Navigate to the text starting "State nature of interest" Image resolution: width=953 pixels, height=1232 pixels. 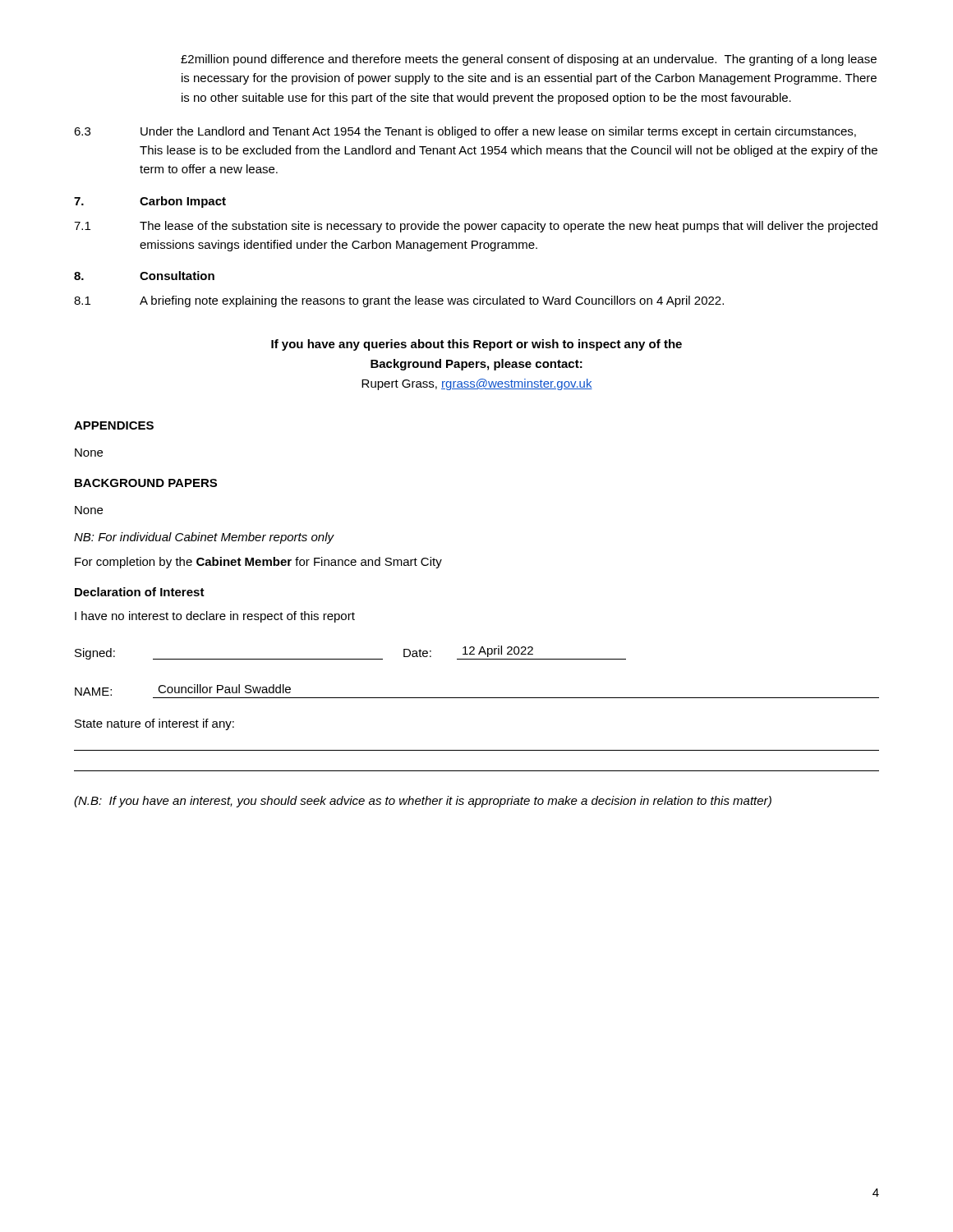[x=476, y=743]
